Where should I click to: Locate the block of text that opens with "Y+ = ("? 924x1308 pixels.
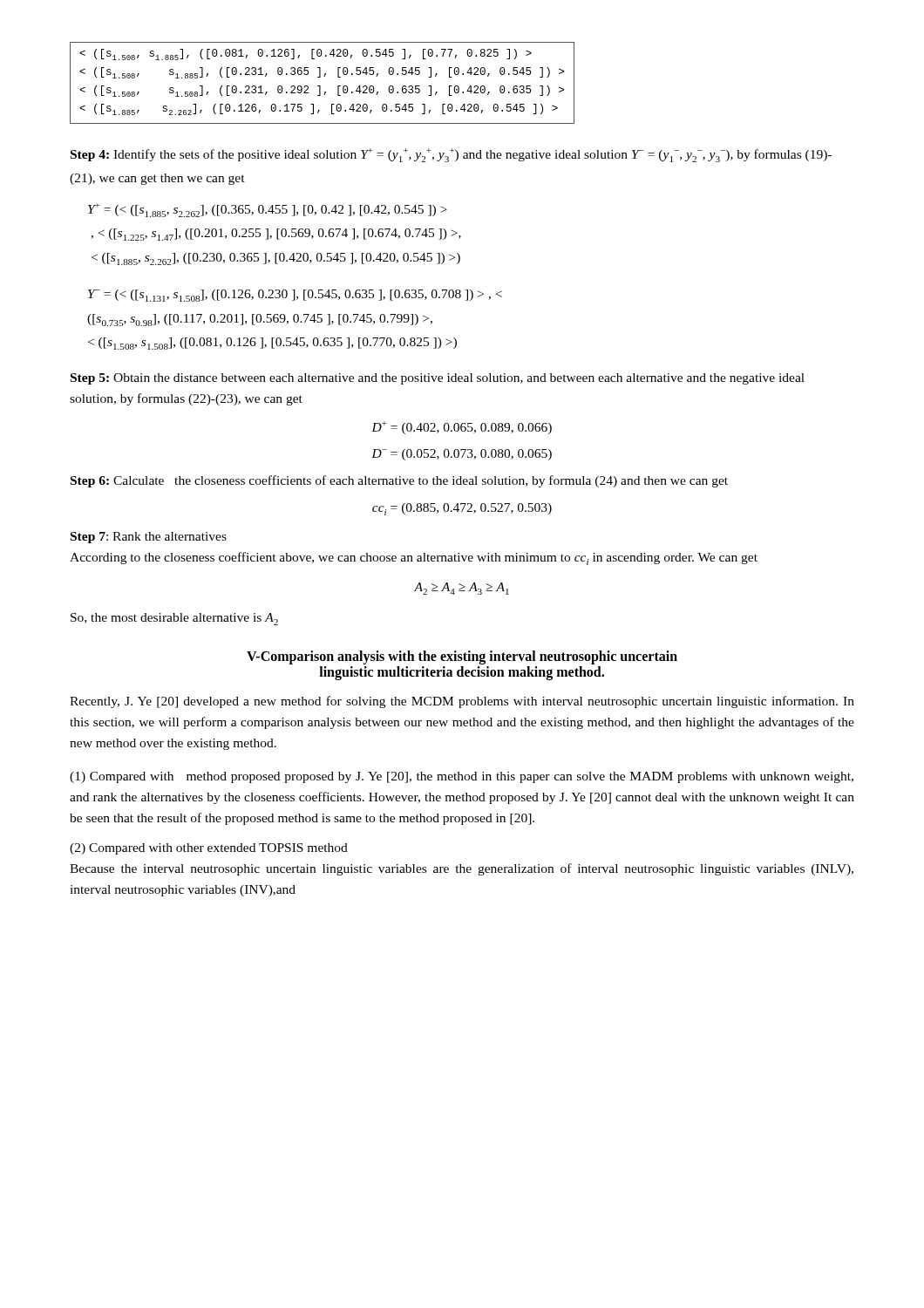[x=274, y=233]
